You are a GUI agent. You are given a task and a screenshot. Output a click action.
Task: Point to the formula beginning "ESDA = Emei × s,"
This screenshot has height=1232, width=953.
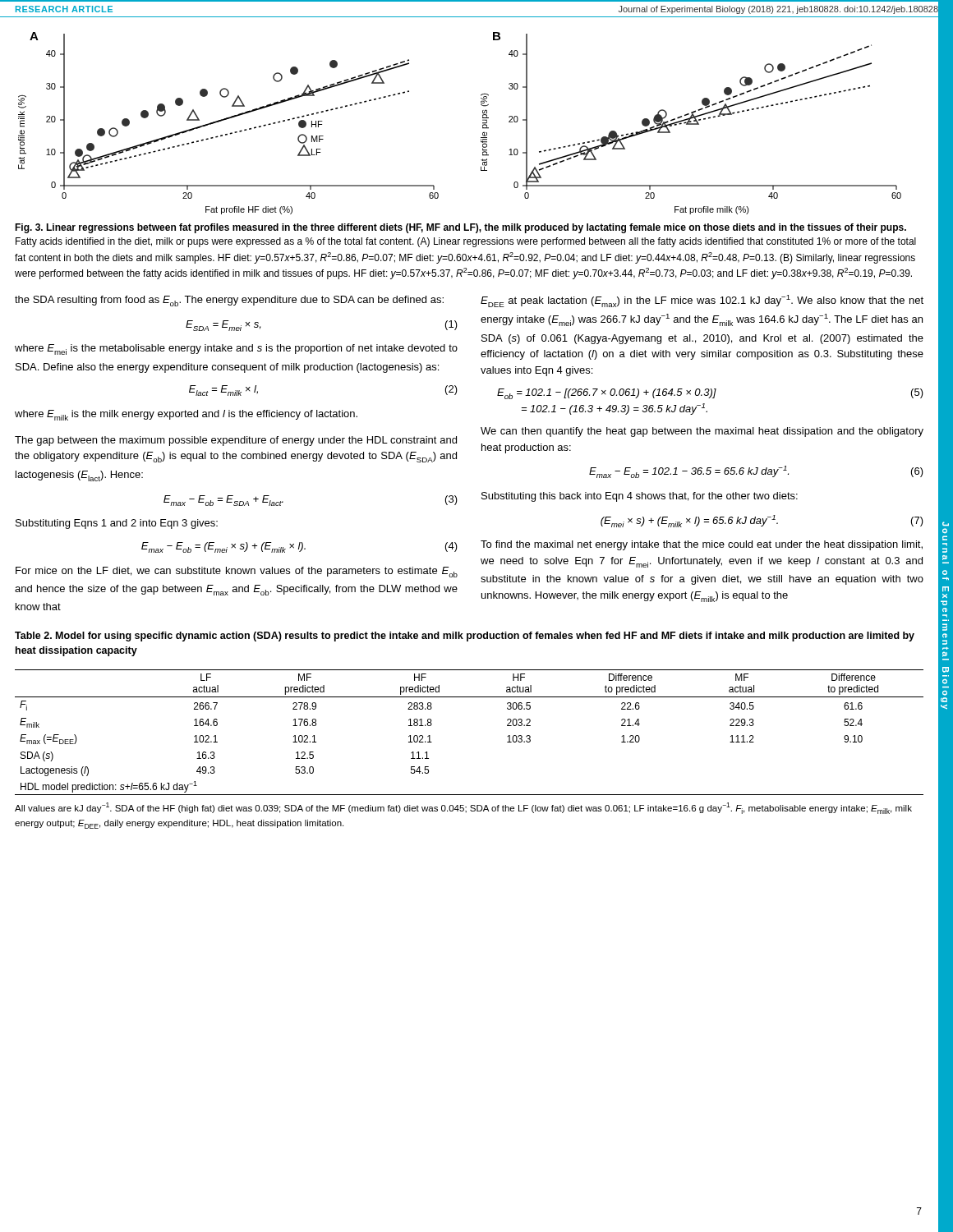coord(236,325)
